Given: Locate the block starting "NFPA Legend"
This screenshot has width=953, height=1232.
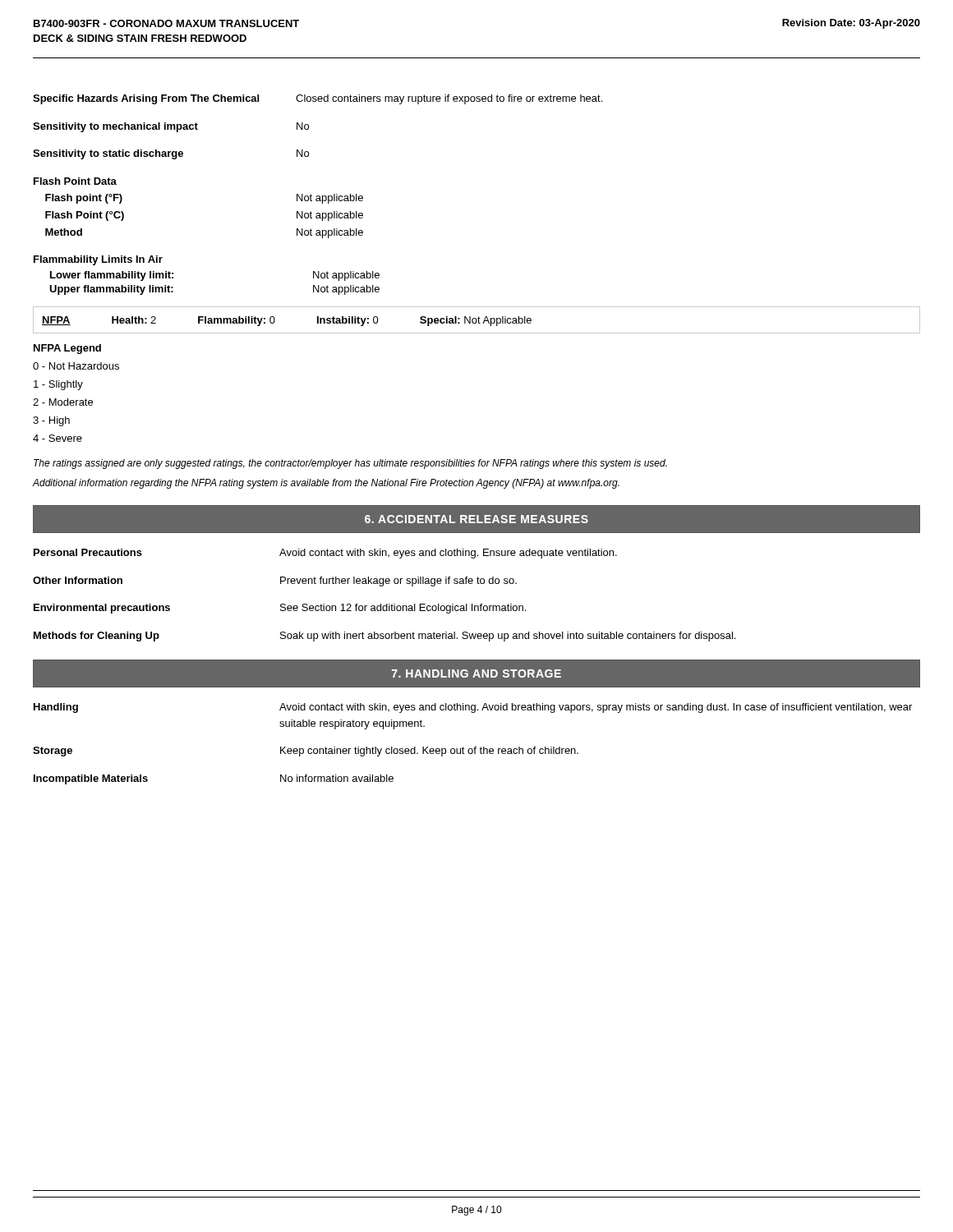Looking at the screenshot, I should click(x=67, y=348).
